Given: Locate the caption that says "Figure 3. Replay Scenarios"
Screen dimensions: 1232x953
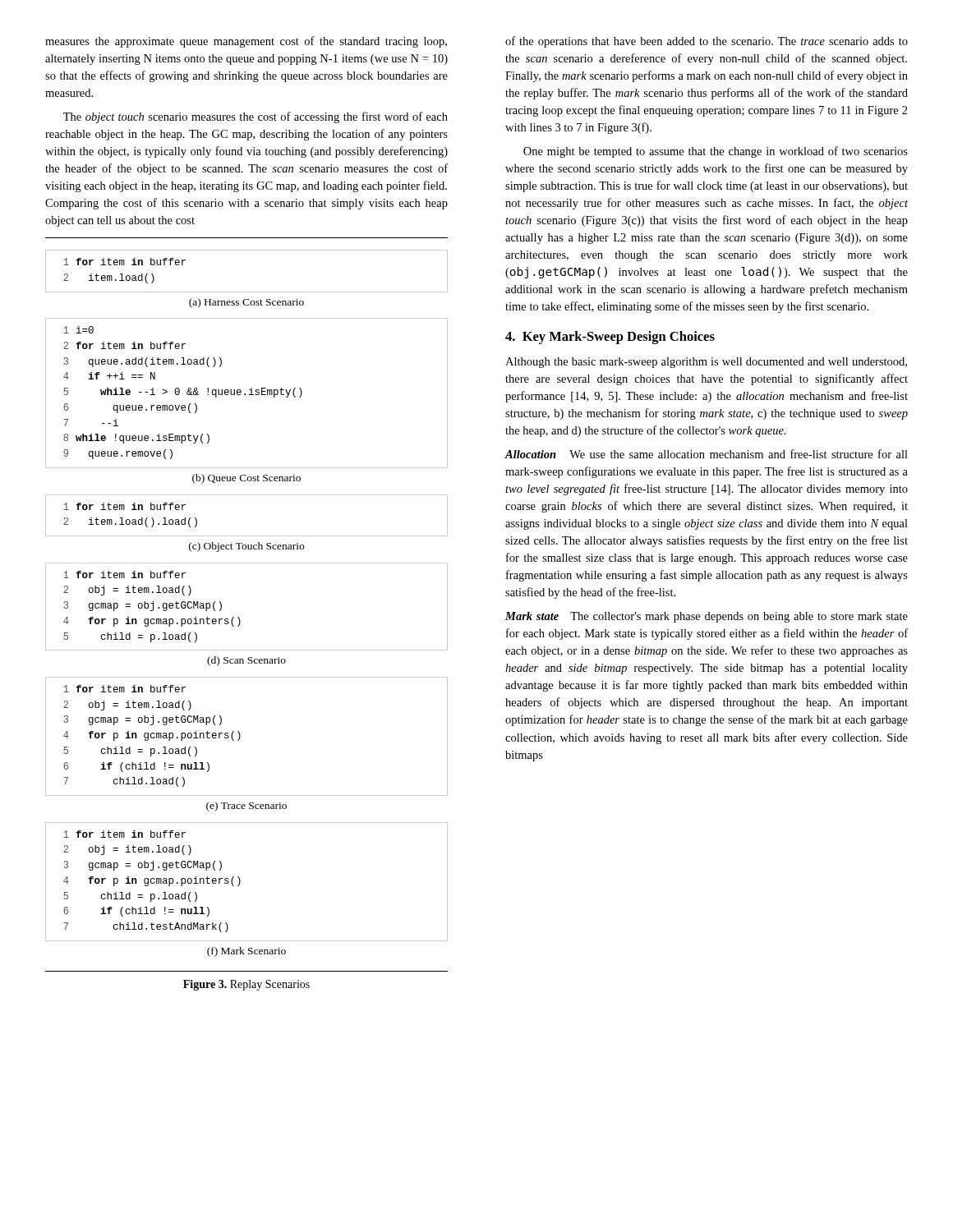Looking at the screenshot, I should click(246, 985).
